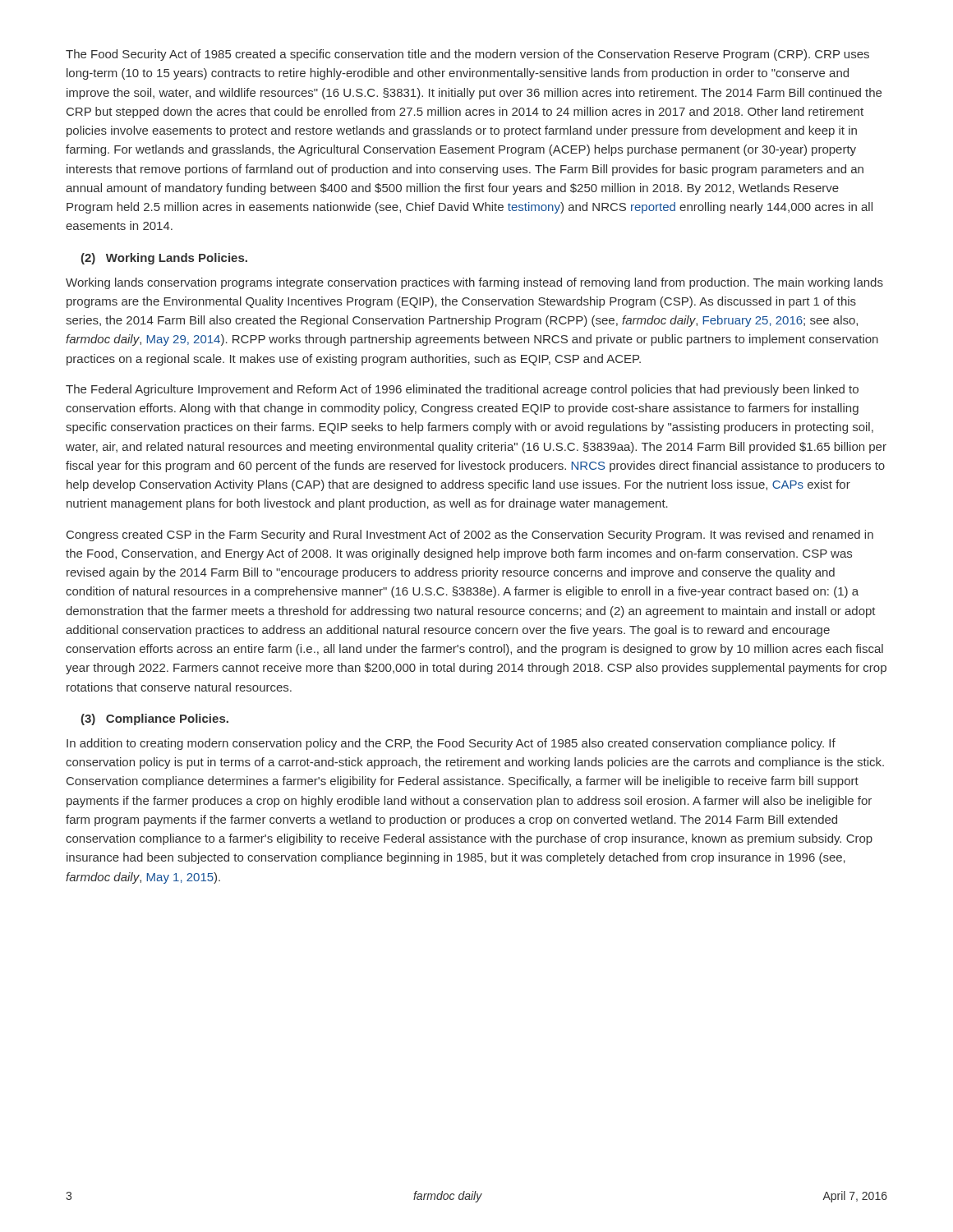Where is the passage that starts "Congress created CSP in the Farm"?
Viewport: 953px width, 1232px height.
click(x=476, y=610)
